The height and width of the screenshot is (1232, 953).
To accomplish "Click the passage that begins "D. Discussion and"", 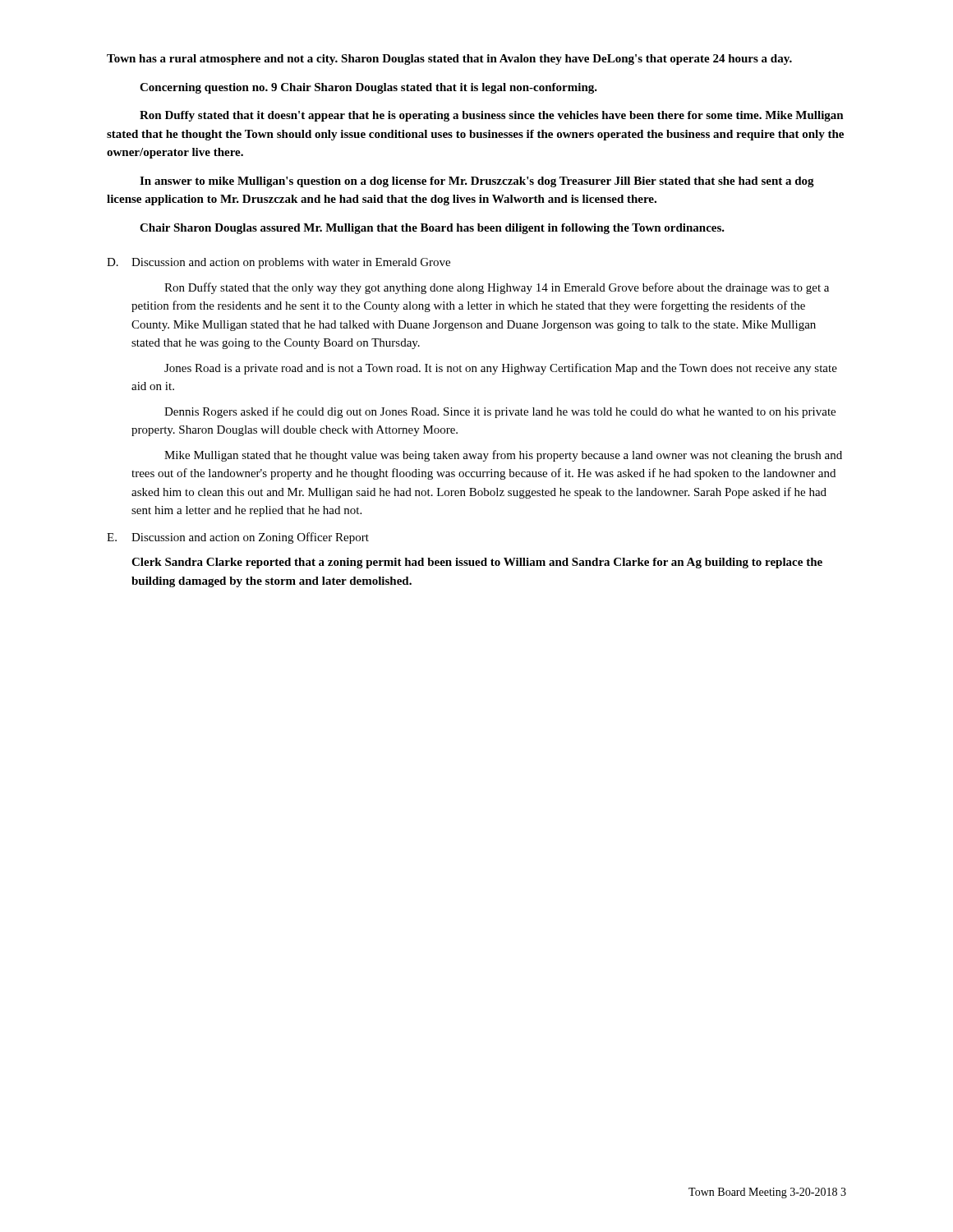I will point(279,263).
